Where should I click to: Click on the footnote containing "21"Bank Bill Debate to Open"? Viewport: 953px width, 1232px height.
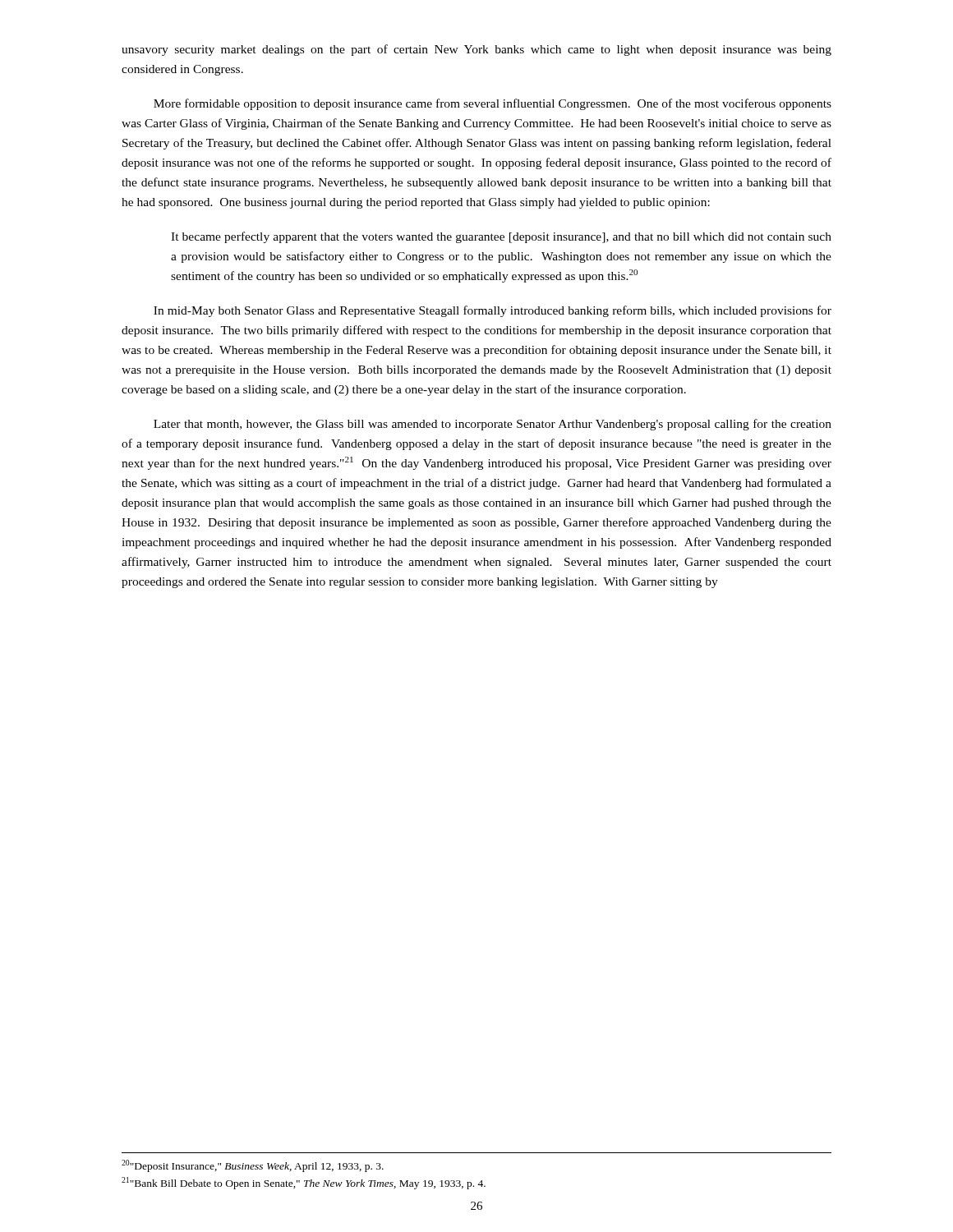476,1184
